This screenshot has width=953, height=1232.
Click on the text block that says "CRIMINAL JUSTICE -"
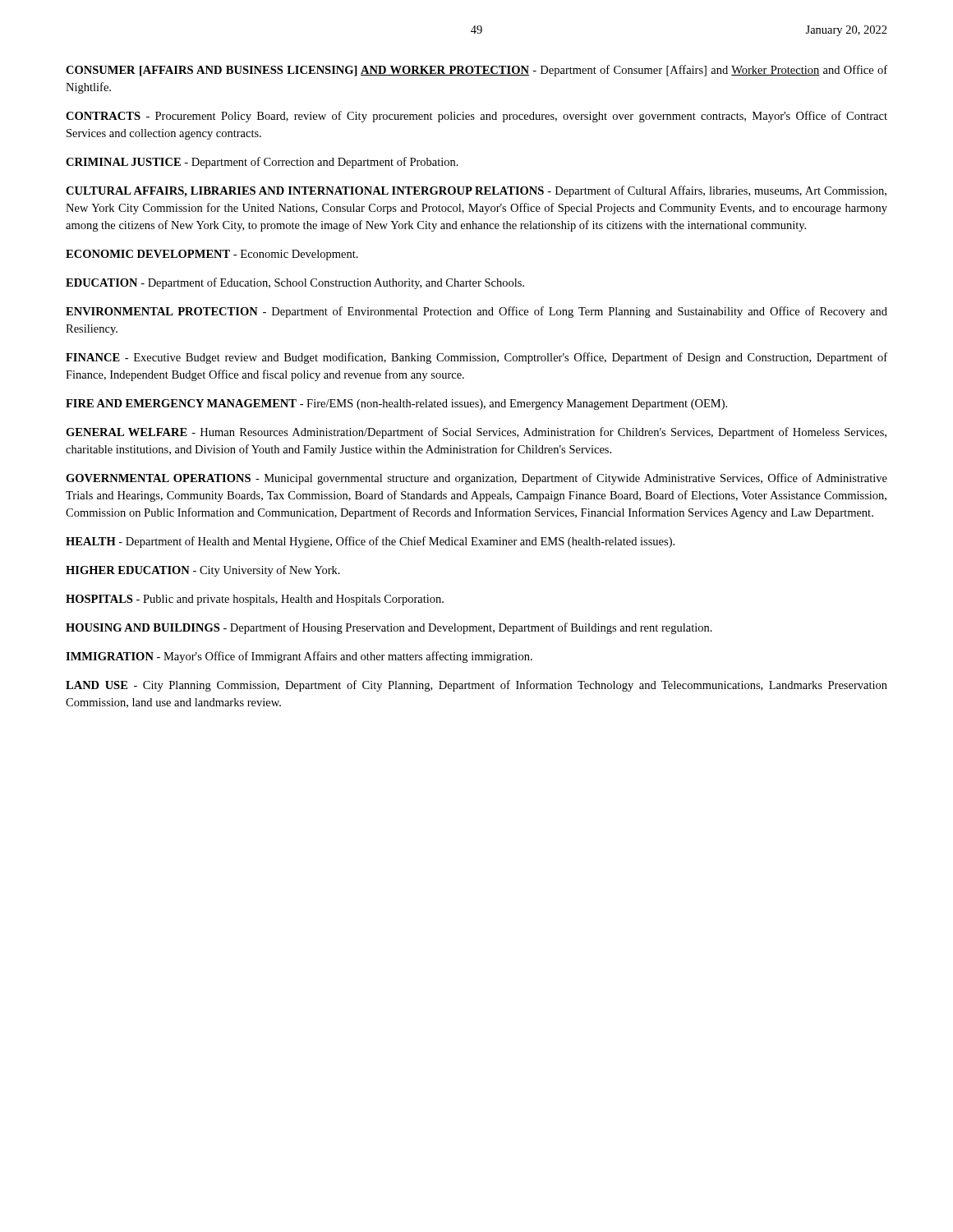pos(262,162)
